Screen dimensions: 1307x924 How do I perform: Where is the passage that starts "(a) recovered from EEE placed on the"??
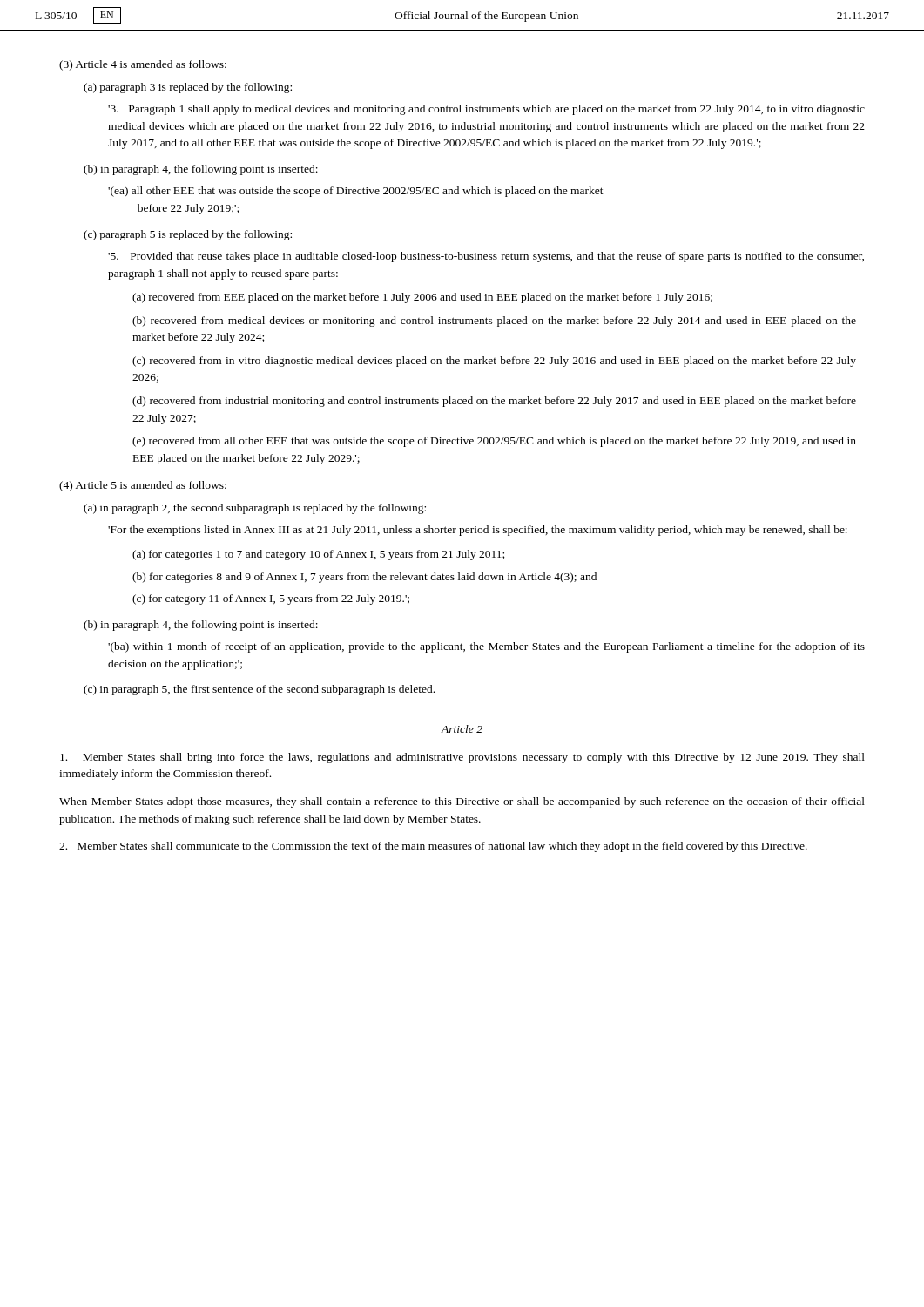click(x=423, y=297)
